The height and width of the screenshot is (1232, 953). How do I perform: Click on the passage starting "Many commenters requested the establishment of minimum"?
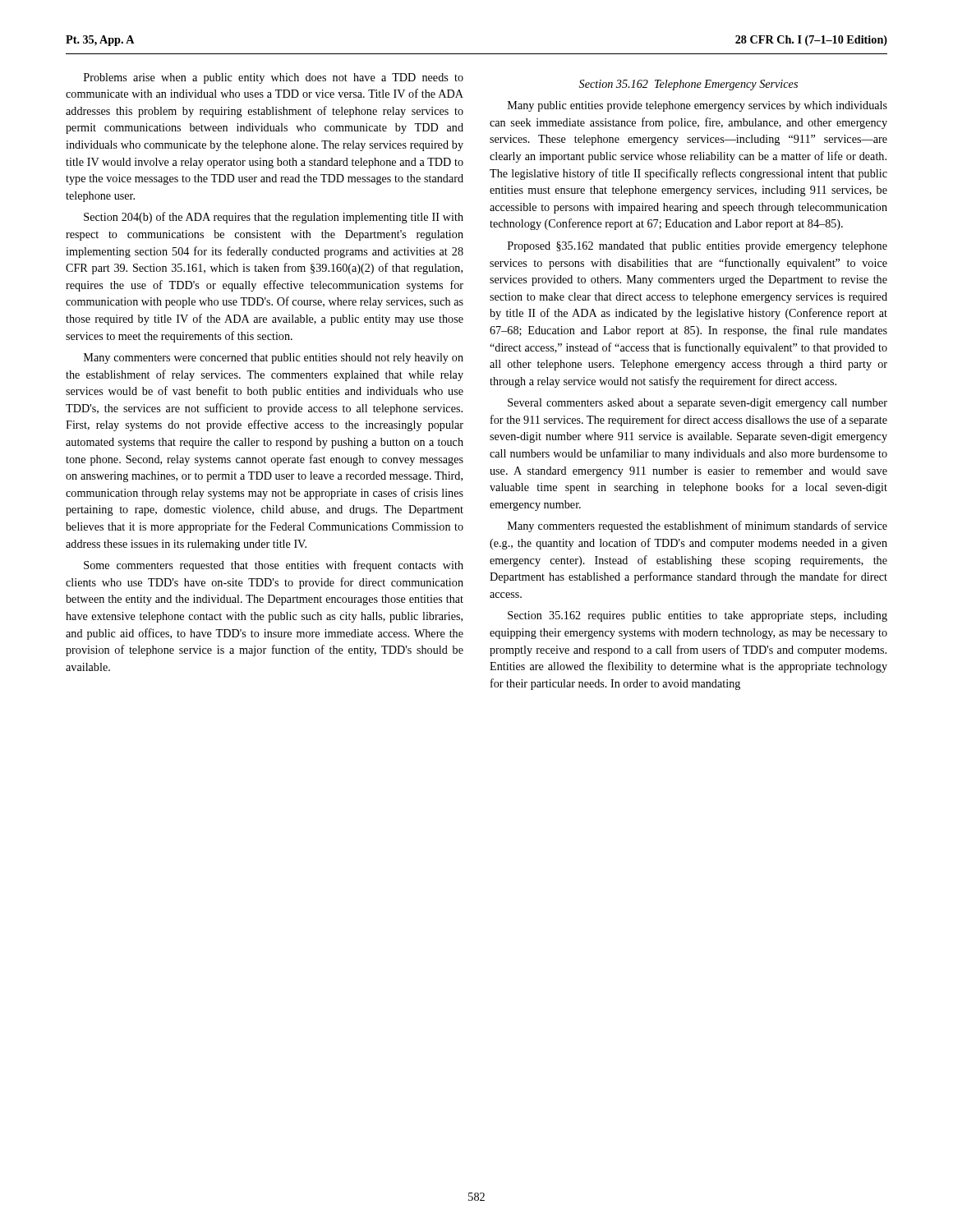coord(688,560)
